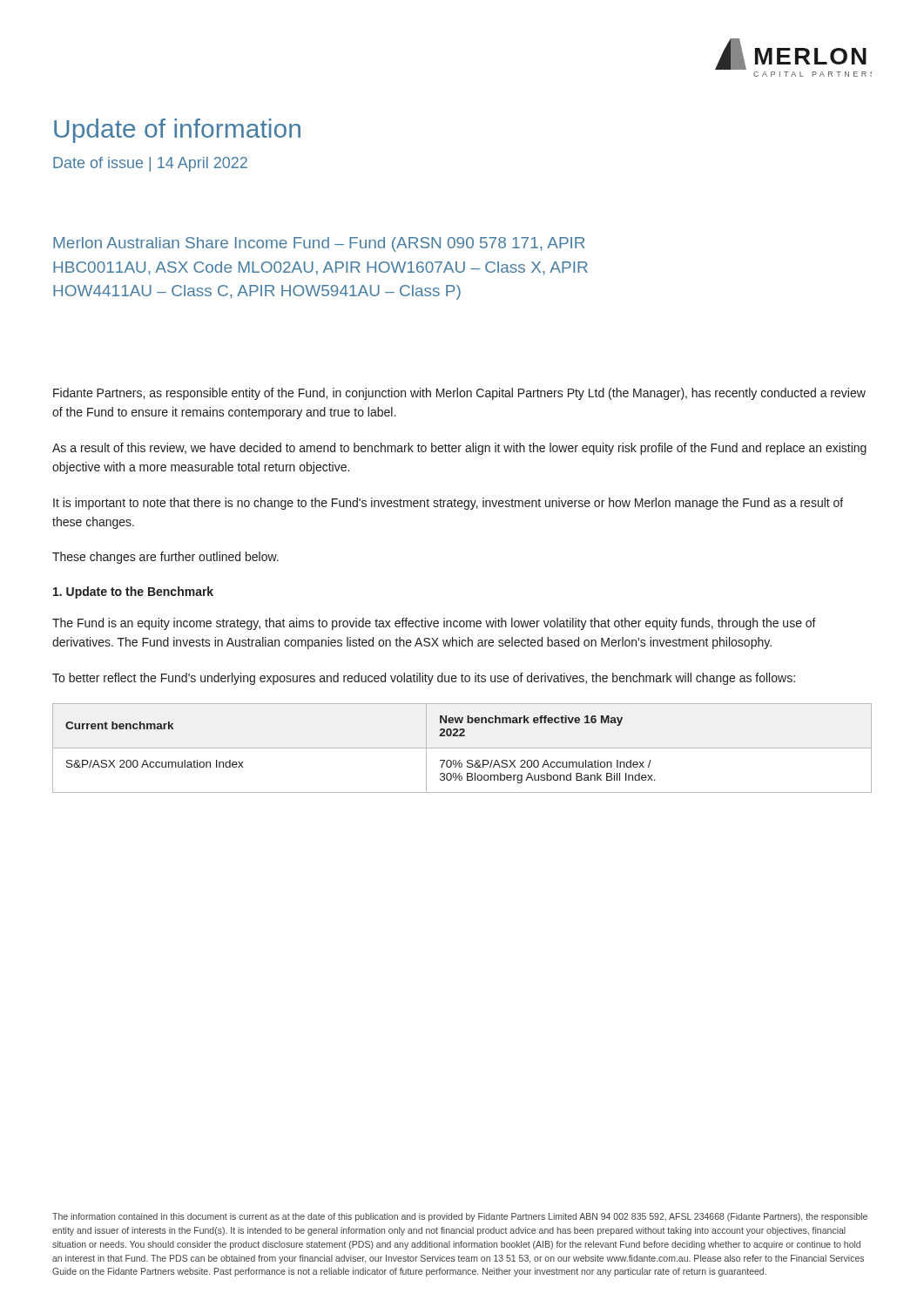
Task: Locate the block starting "The information contained in this document is current"
Action: click(x=460, y=1244)
